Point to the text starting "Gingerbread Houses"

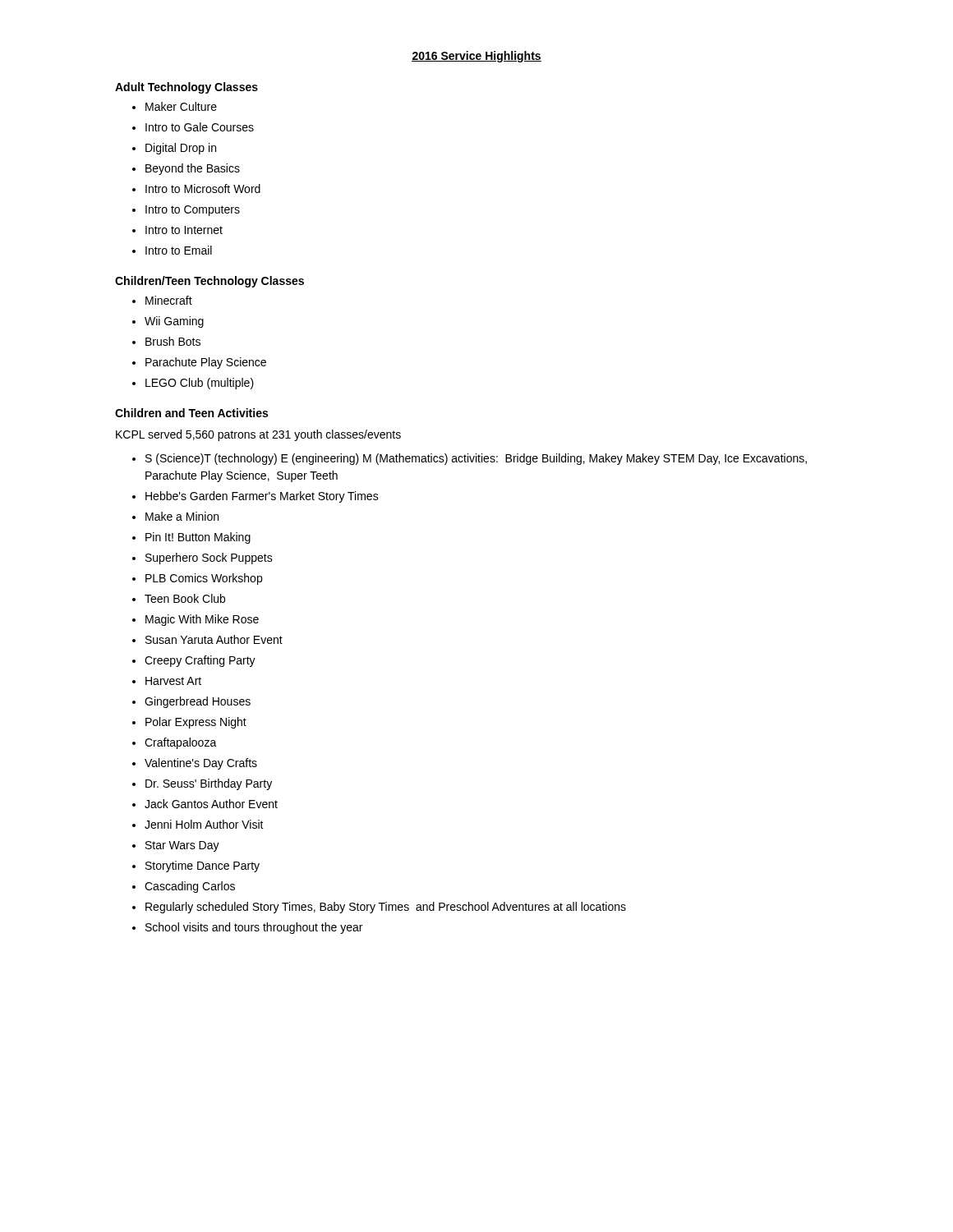point(198,701)
